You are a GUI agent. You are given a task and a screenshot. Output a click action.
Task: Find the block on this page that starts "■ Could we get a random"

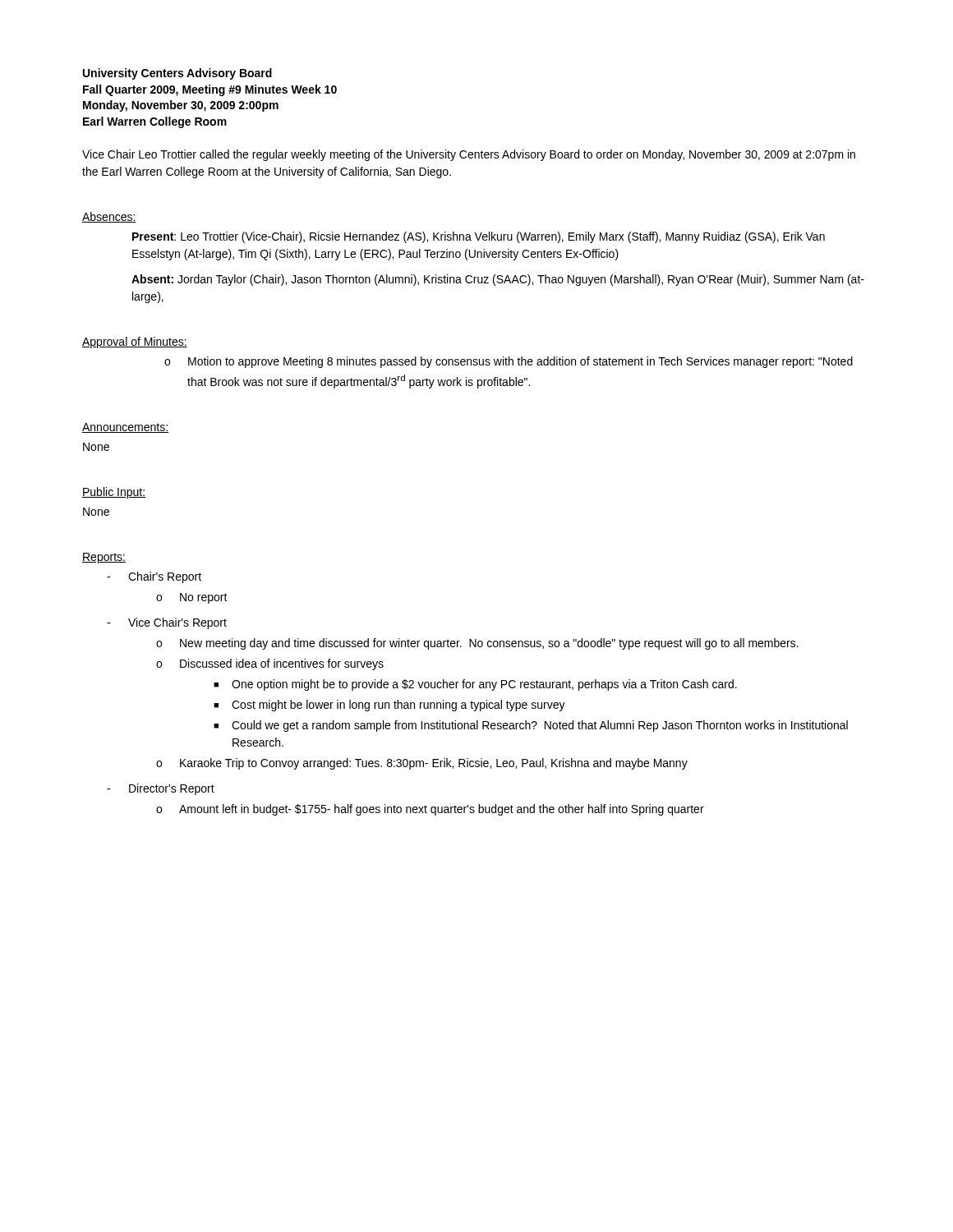[542, 734]
